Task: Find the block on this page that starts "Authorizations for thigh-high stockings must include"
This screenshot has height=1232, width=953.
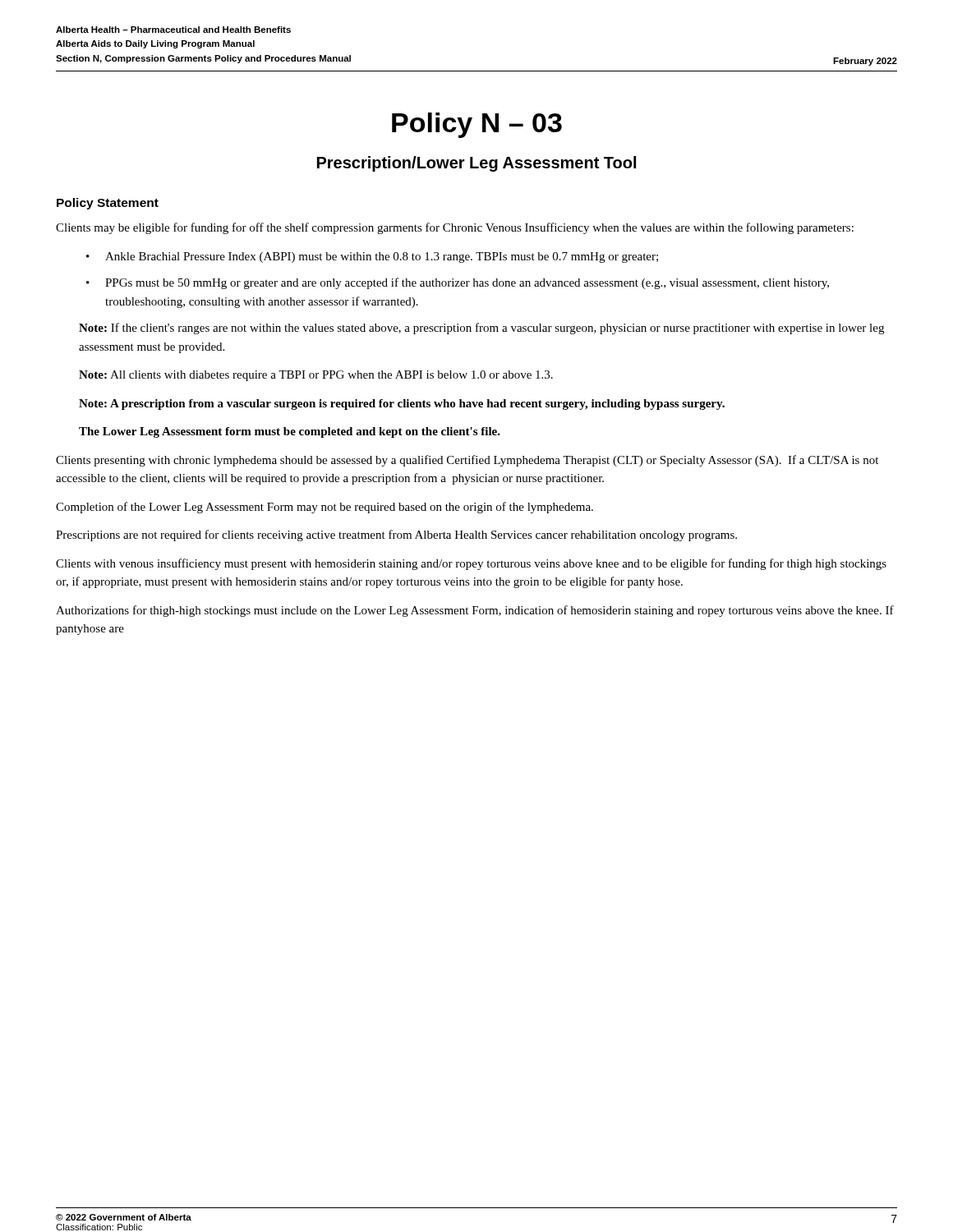Action: [x=475, y=619]
